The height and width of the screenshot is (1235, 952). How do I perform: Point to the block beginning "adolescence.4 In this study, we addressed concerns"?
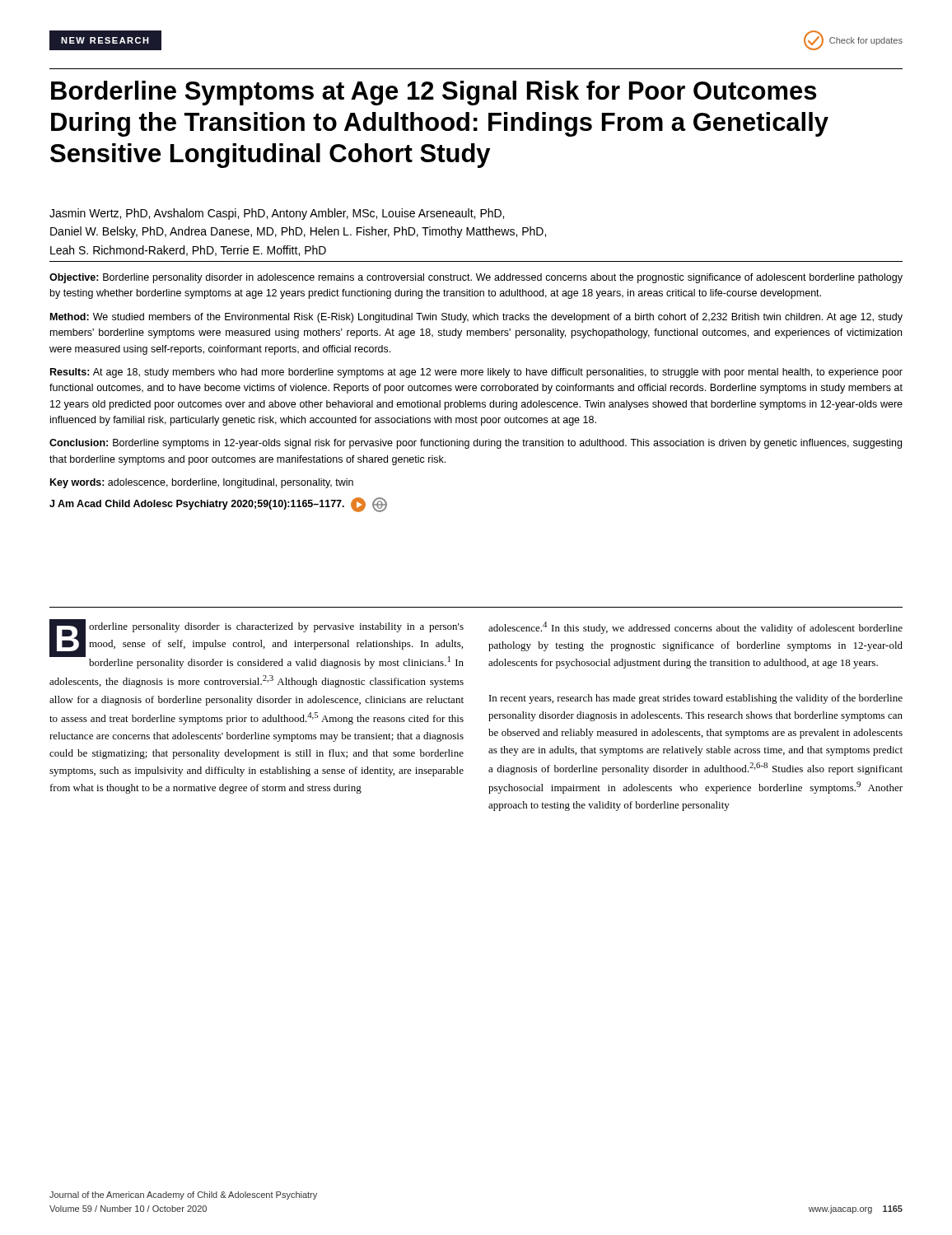click(x=695, y=715)
